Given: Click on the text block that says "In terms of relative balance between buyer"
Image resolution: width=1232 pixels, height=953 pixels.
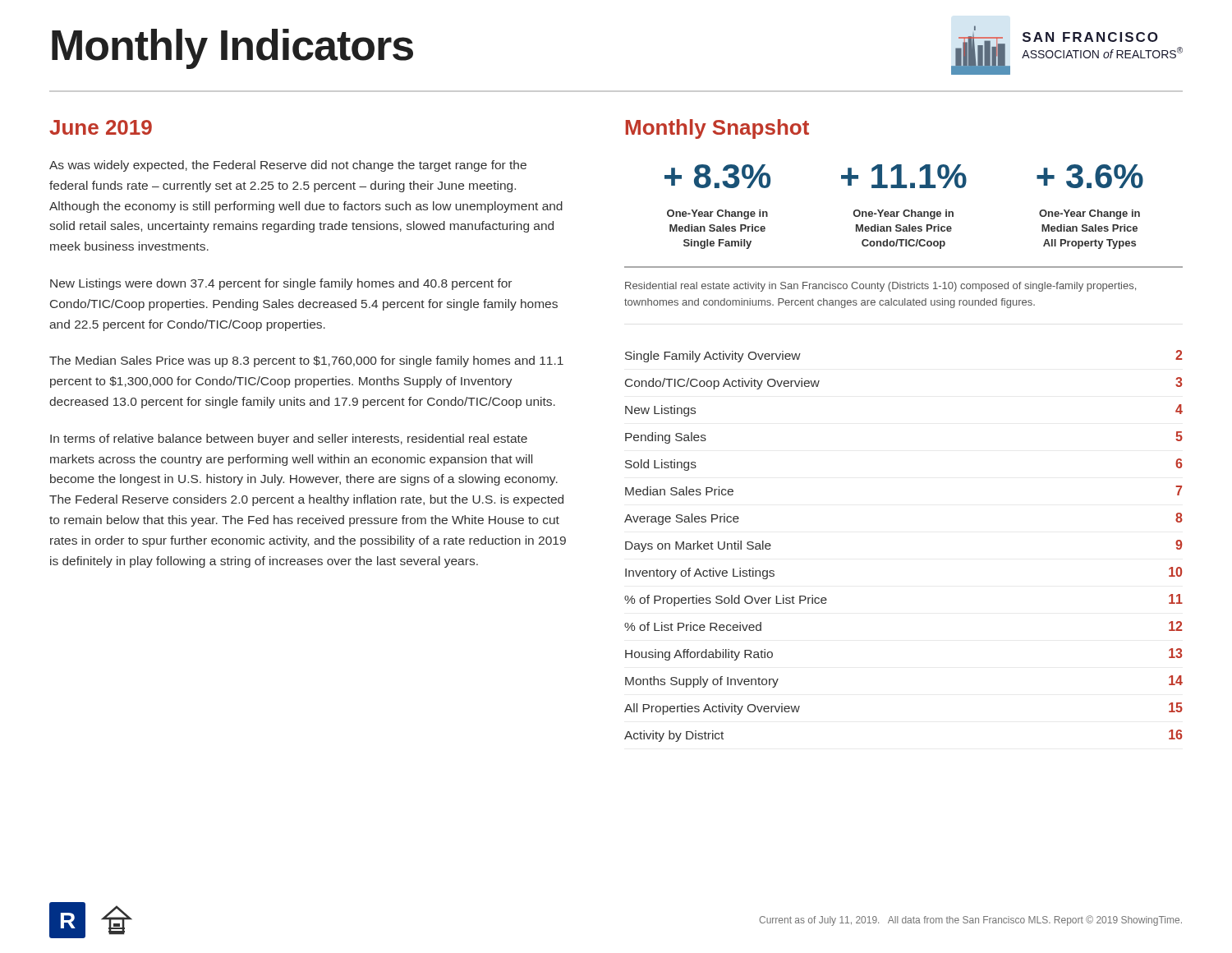Looking at the screenshot, I should pyautogui.click(x=308, y=499).
